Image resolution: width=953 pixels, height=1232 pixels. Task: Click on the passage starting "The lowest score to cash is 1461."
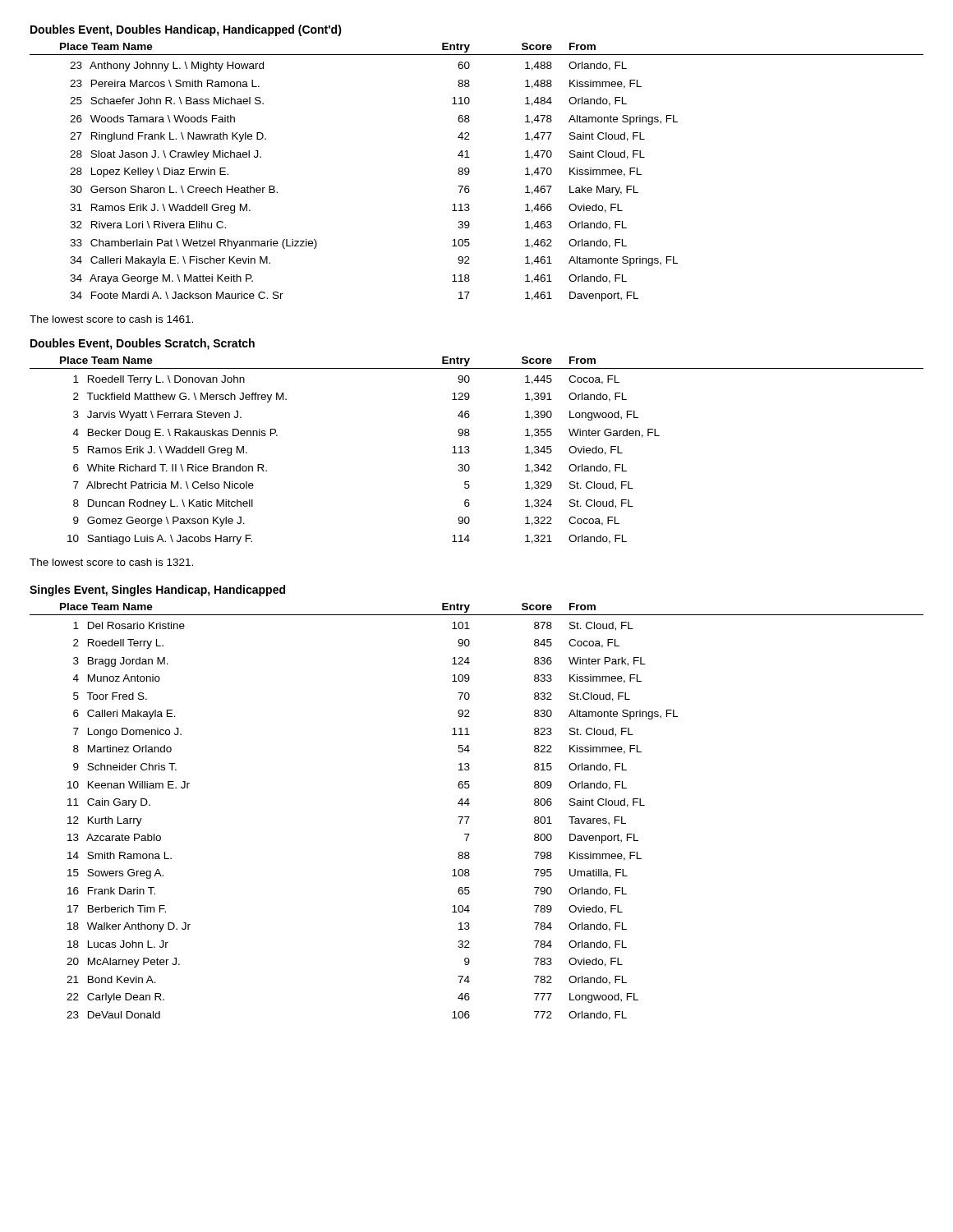tap(112, 319)
